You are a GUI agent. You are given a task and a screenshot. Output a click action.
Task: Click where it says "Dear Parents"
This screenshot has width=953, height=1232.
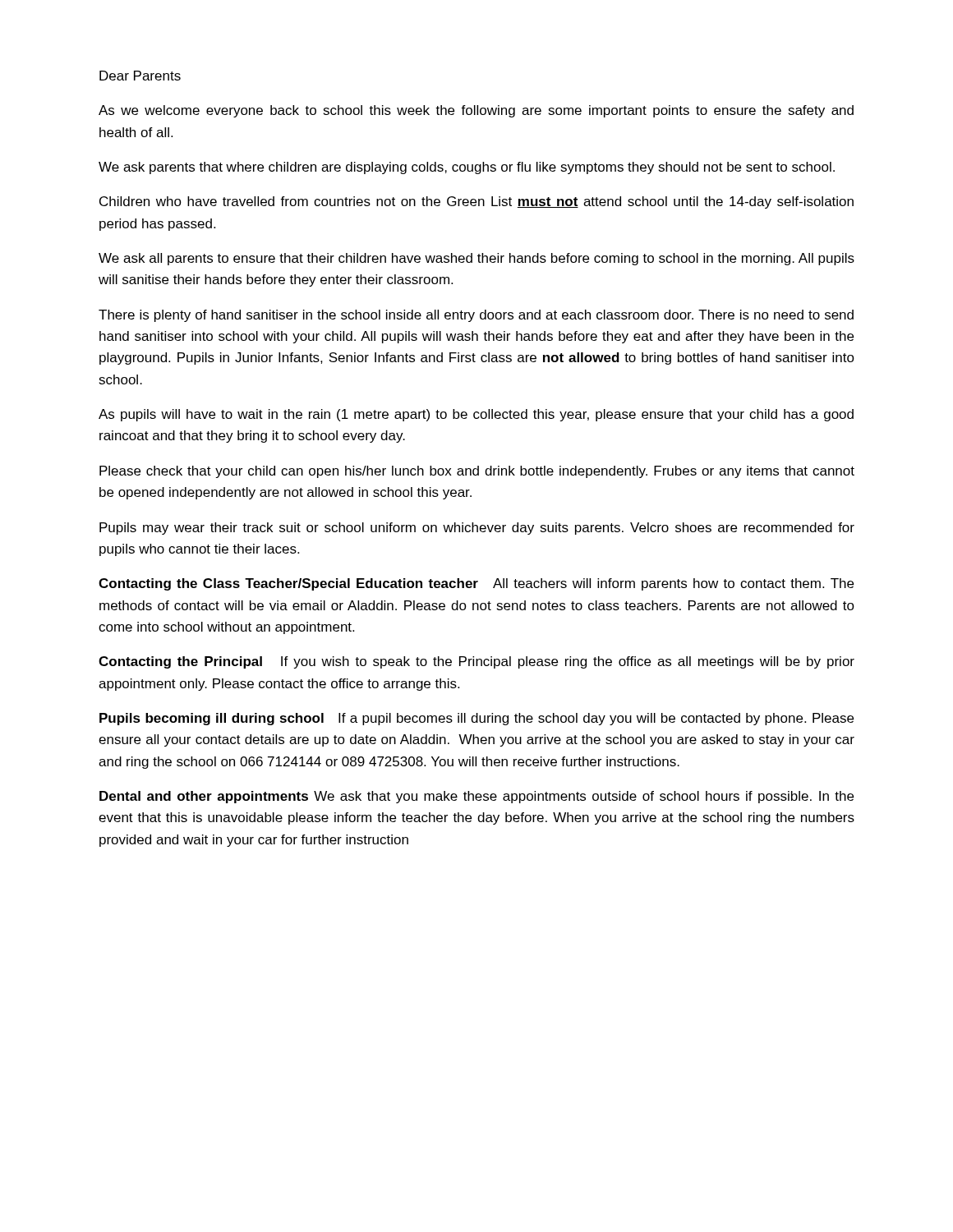[x=140, y=76]
